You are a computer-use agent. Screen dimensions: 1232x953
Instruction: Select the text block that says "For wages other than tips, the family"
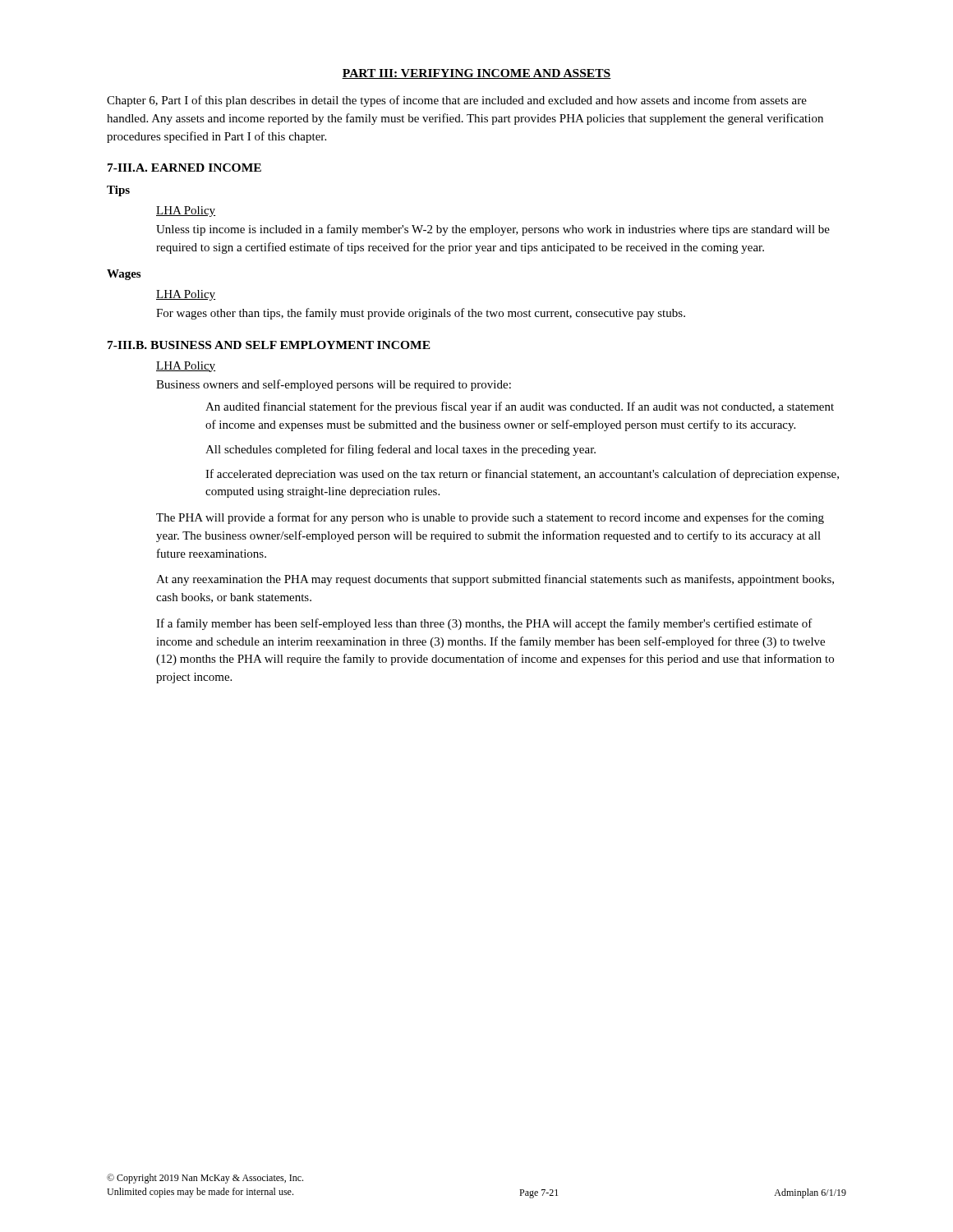(421, 313)
